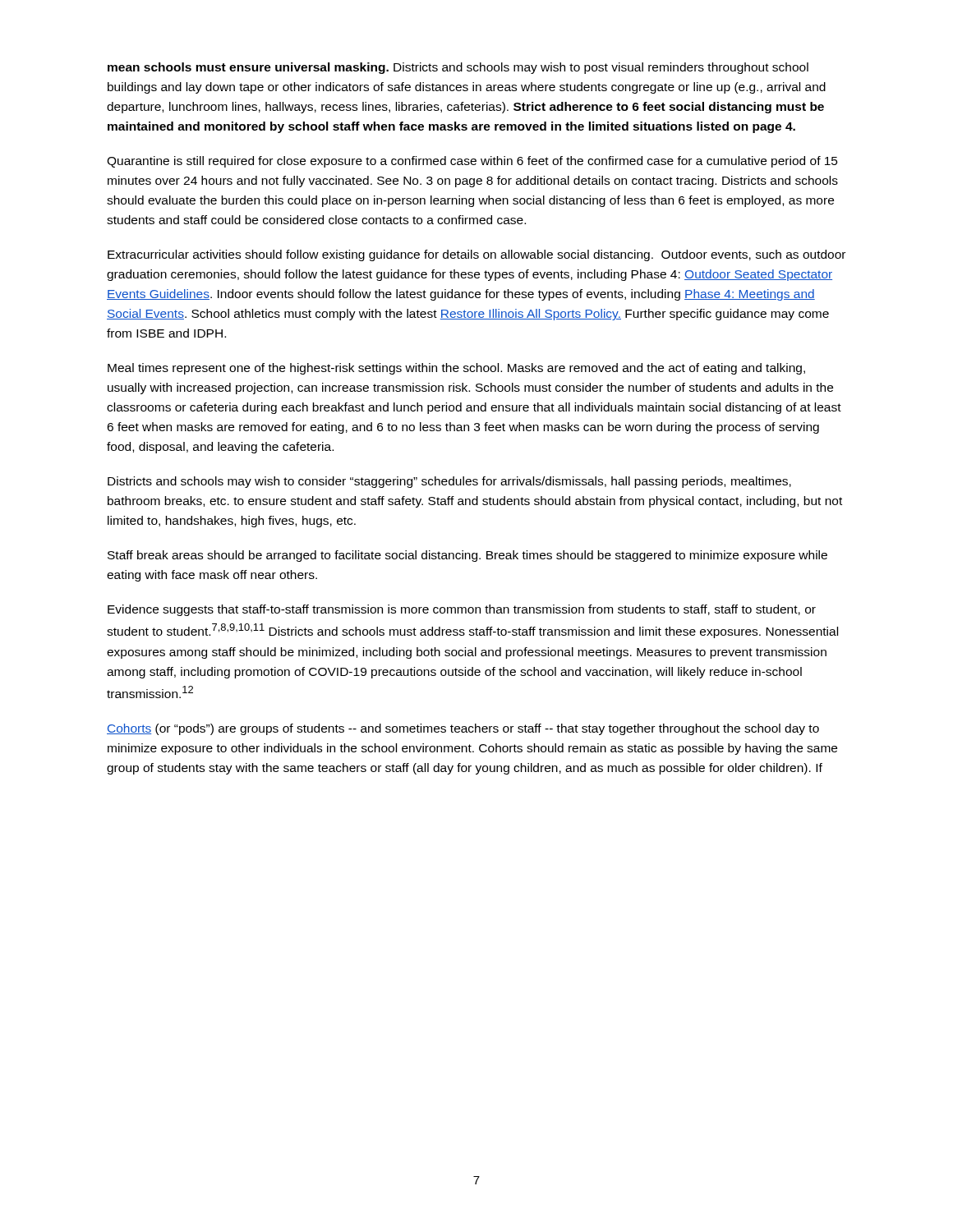Find the block on this page that starts "Districts and schools"
The image size is (953, 1232).
475,501
